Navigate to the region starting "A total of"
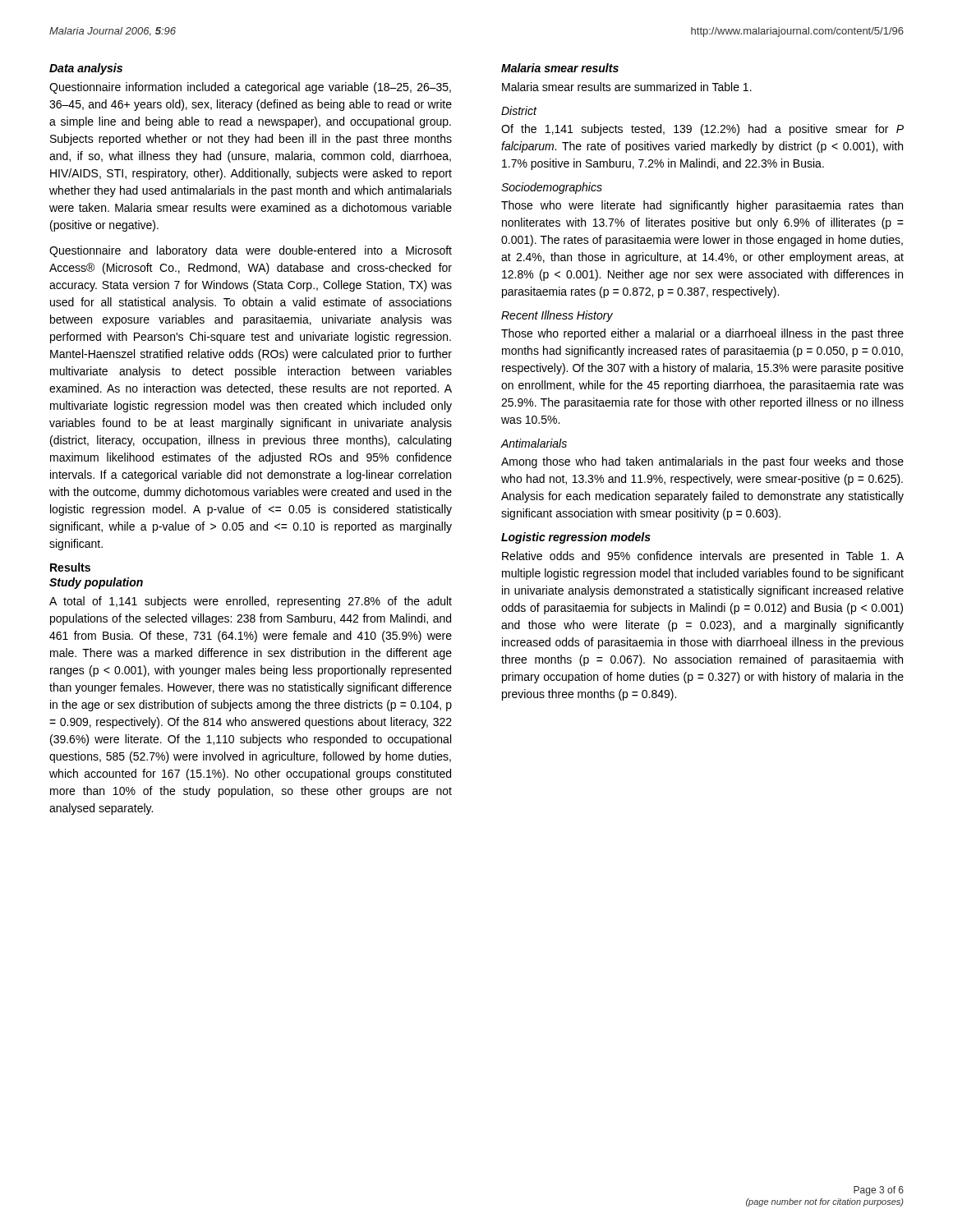953x1232 pixels. pyautogui.click(x=251, y=705)
